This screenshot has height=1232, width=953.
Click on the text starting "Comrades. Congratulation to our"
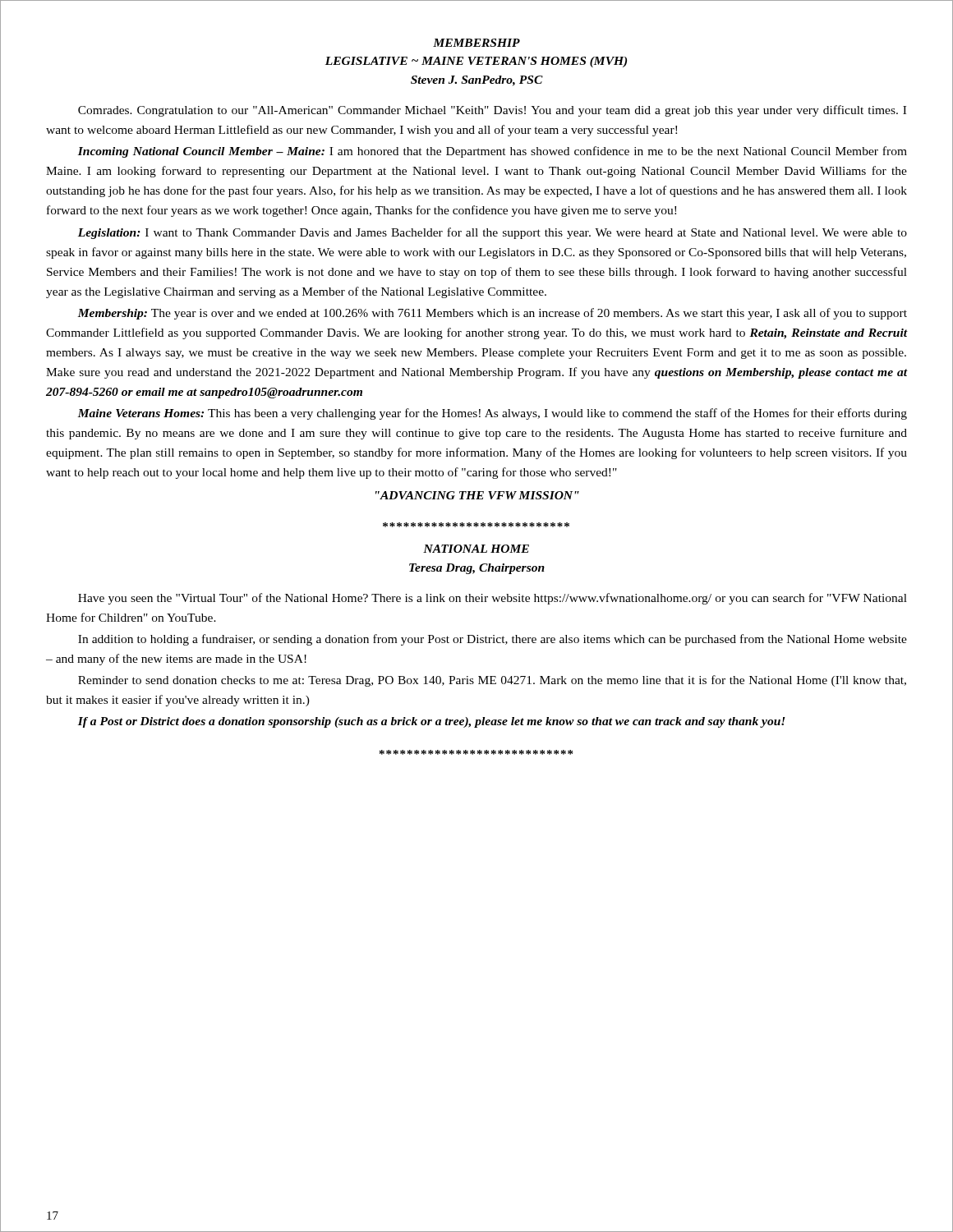(x=476, y=303)
